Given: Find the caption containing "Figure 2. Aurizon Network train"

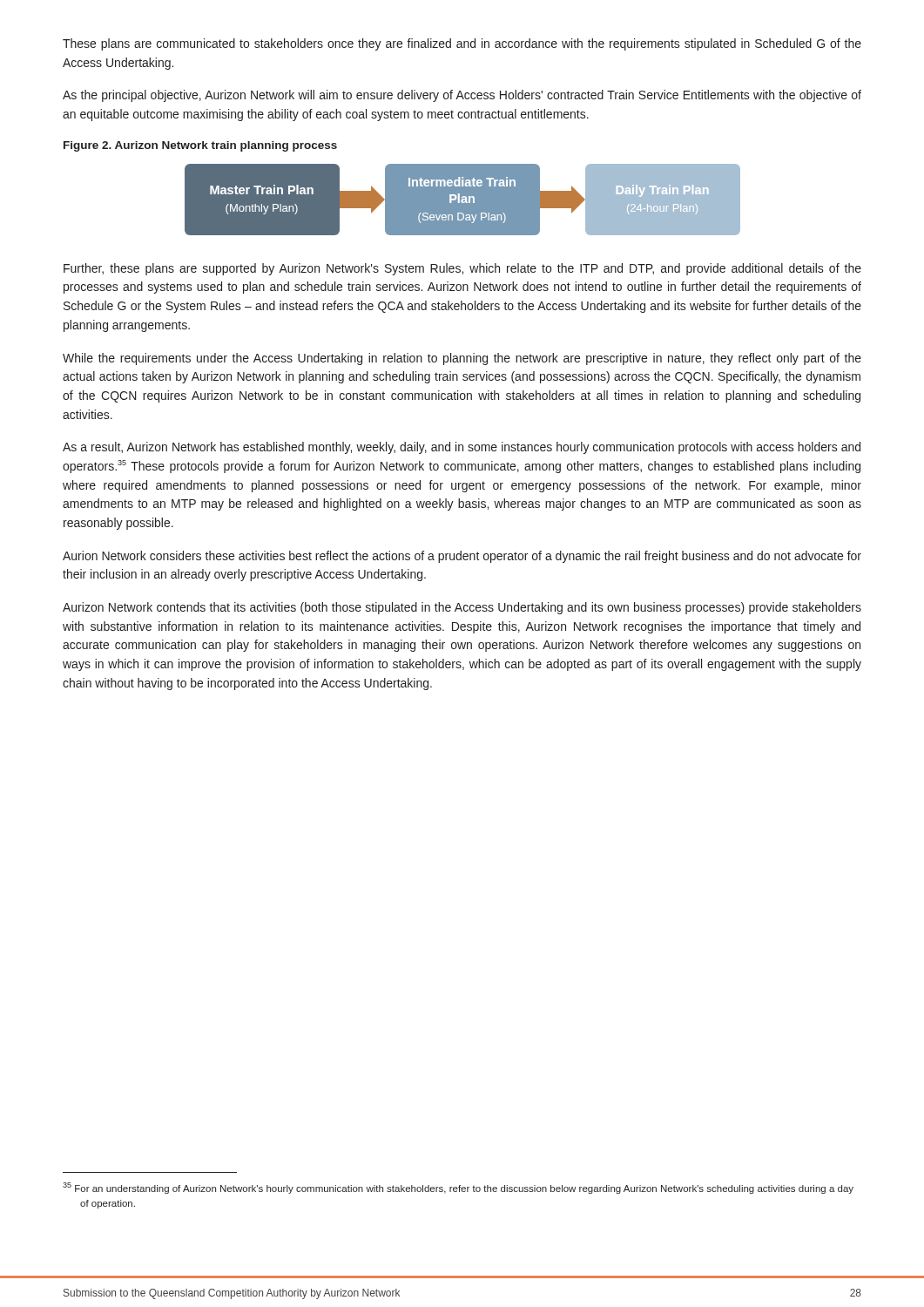Looking at the screenshot, I should coord(200,145).
